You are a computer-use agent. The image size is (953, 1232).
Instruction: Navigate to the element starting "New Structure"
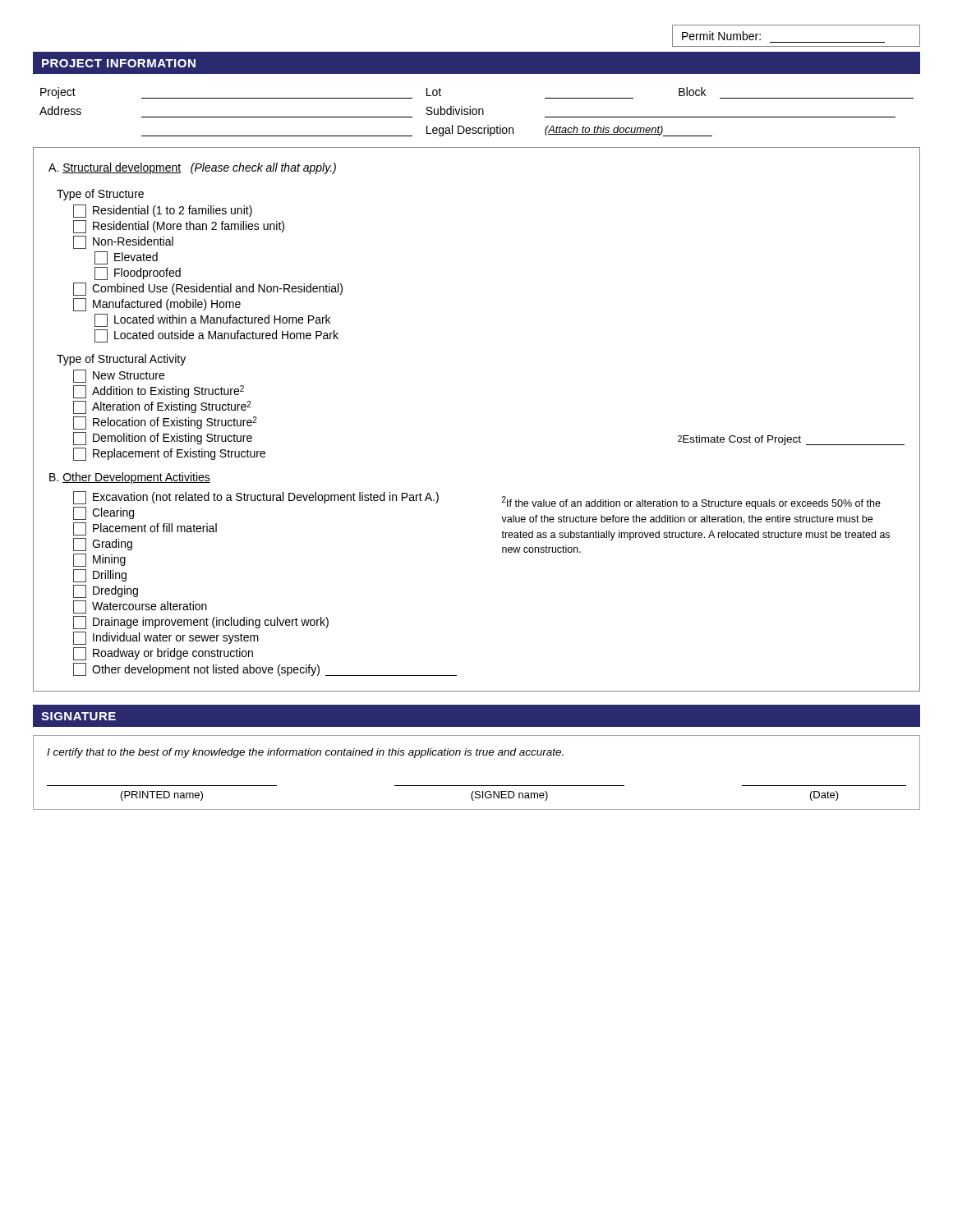click(119, 376)
